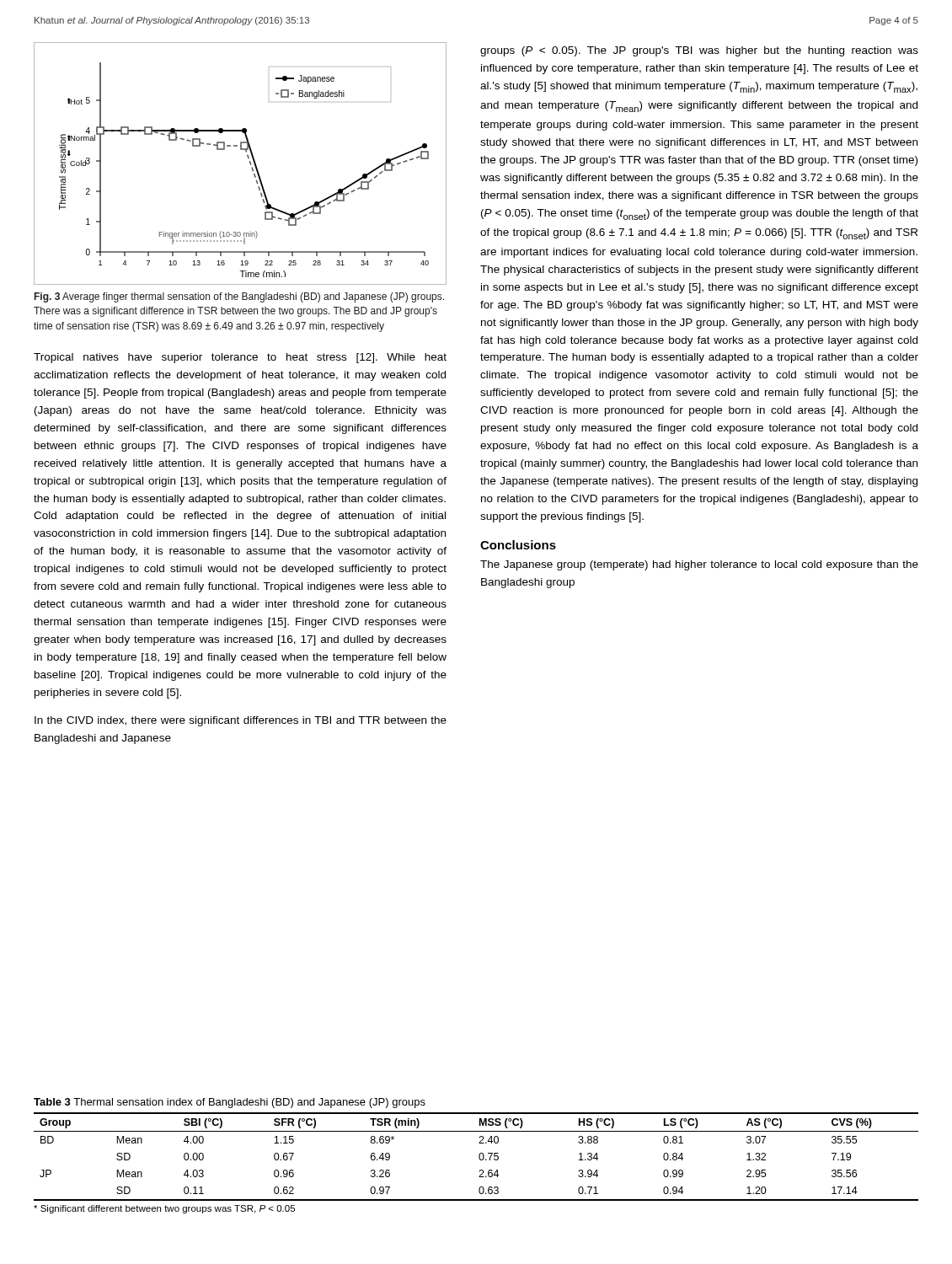
Task: Click the caption that begins "Fig. 3 Average finger thermal"
Action: pyautogui.click(x=239, y=311)
